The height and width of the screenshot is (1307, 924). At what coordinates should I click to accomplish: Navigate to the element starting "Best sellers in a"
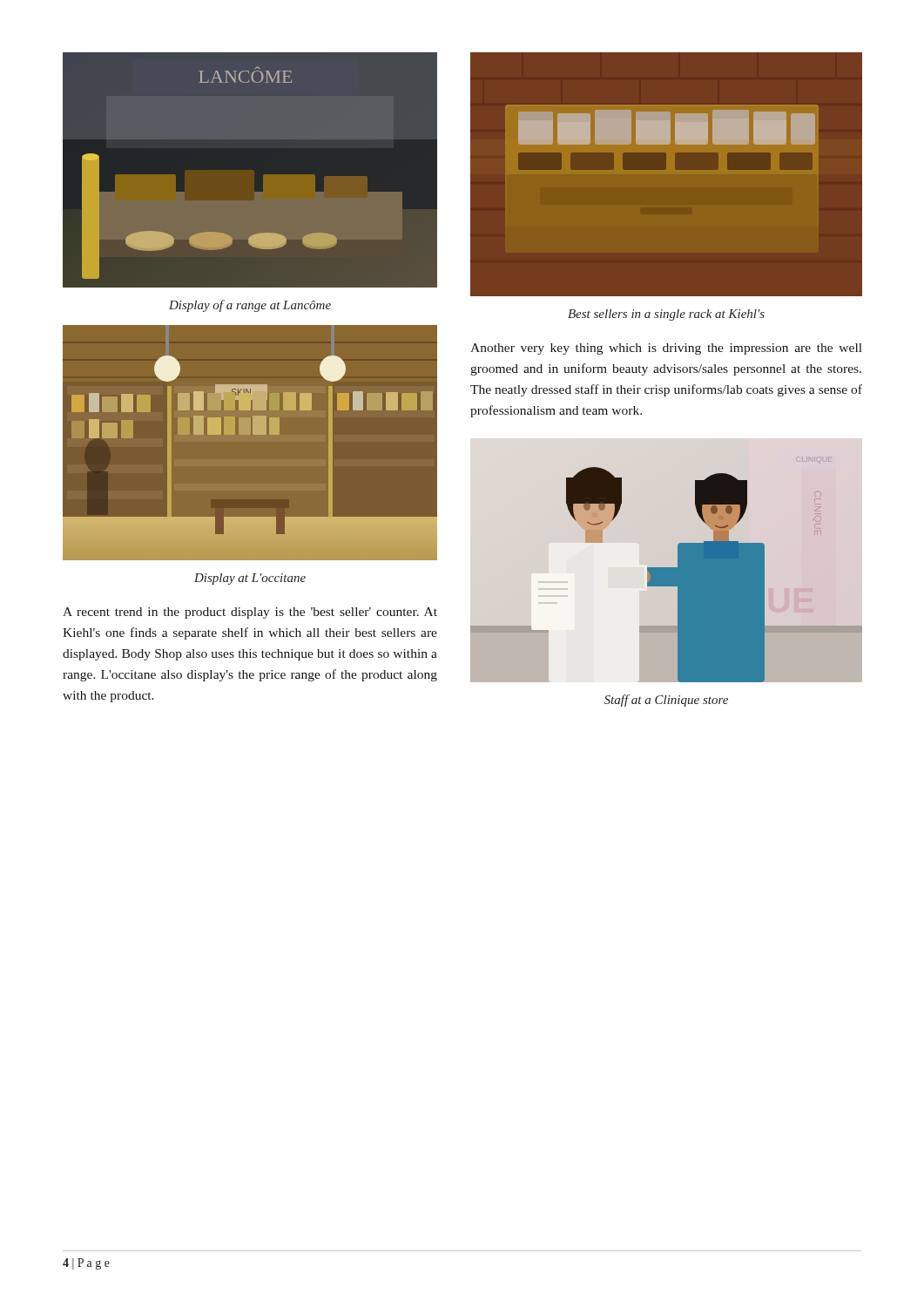(666, 314)
